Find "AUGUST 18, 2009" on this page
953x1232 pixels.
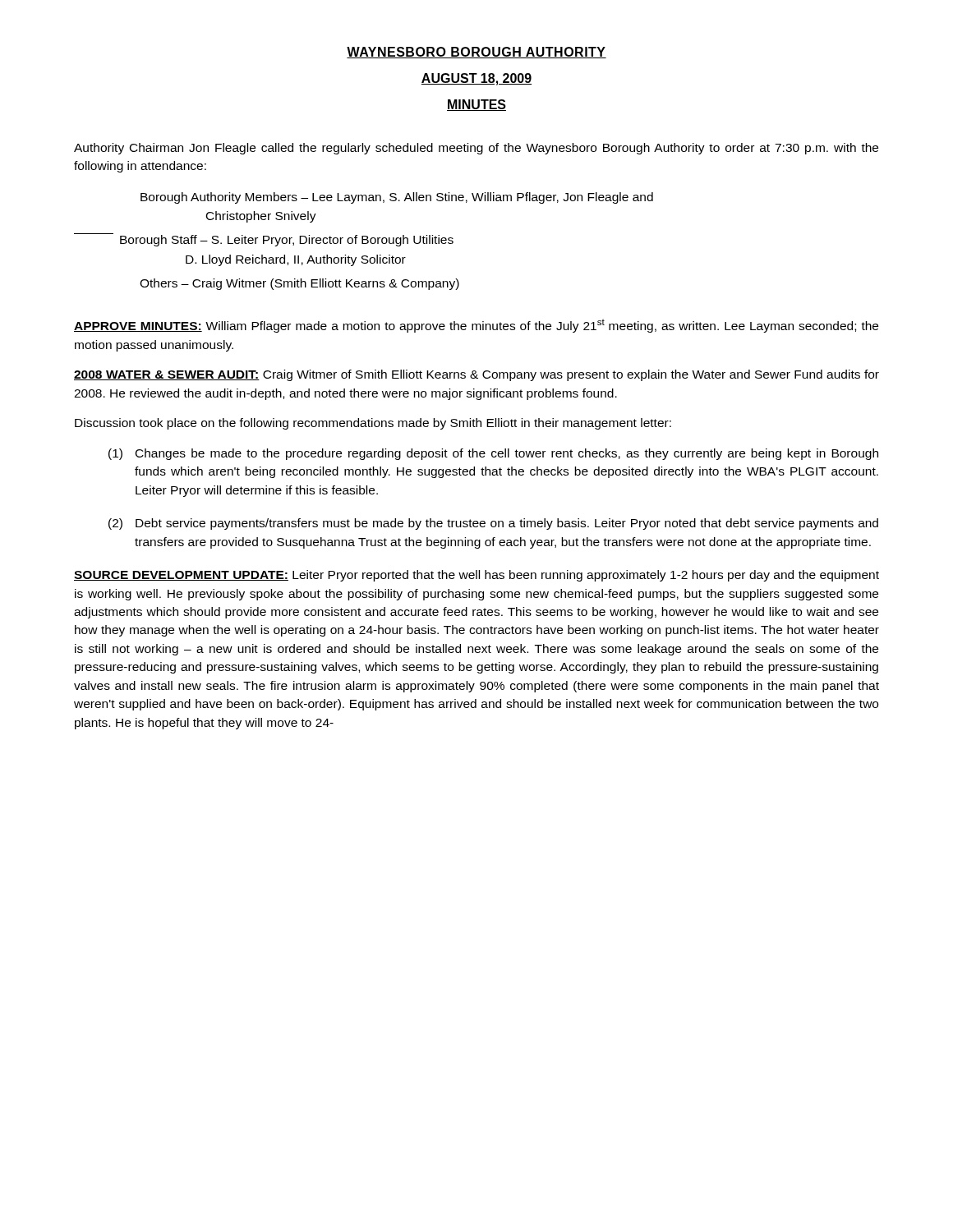click(476, 79)
